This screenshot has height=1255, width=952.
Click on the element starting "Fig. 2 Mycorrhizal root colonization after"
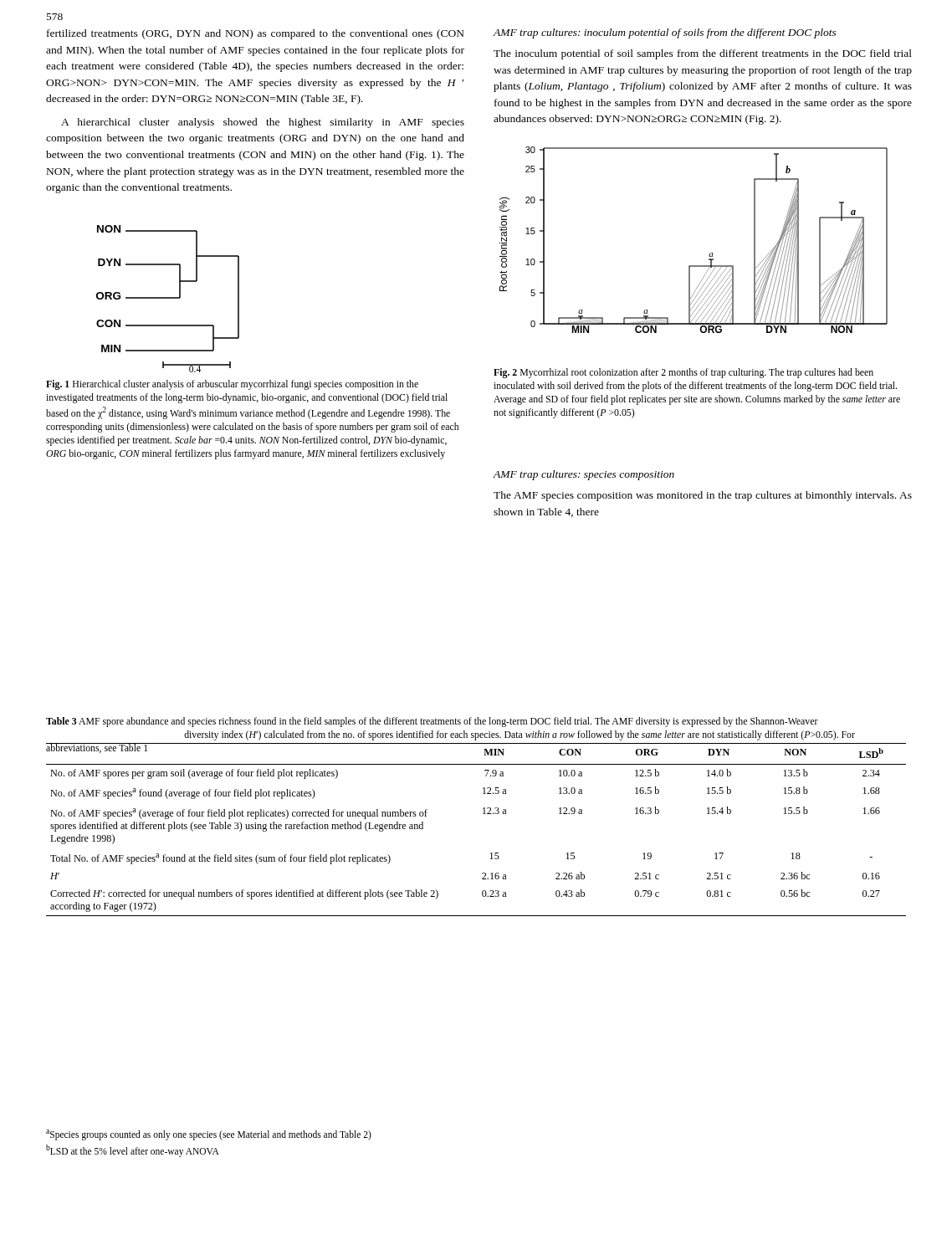point(697,392)
